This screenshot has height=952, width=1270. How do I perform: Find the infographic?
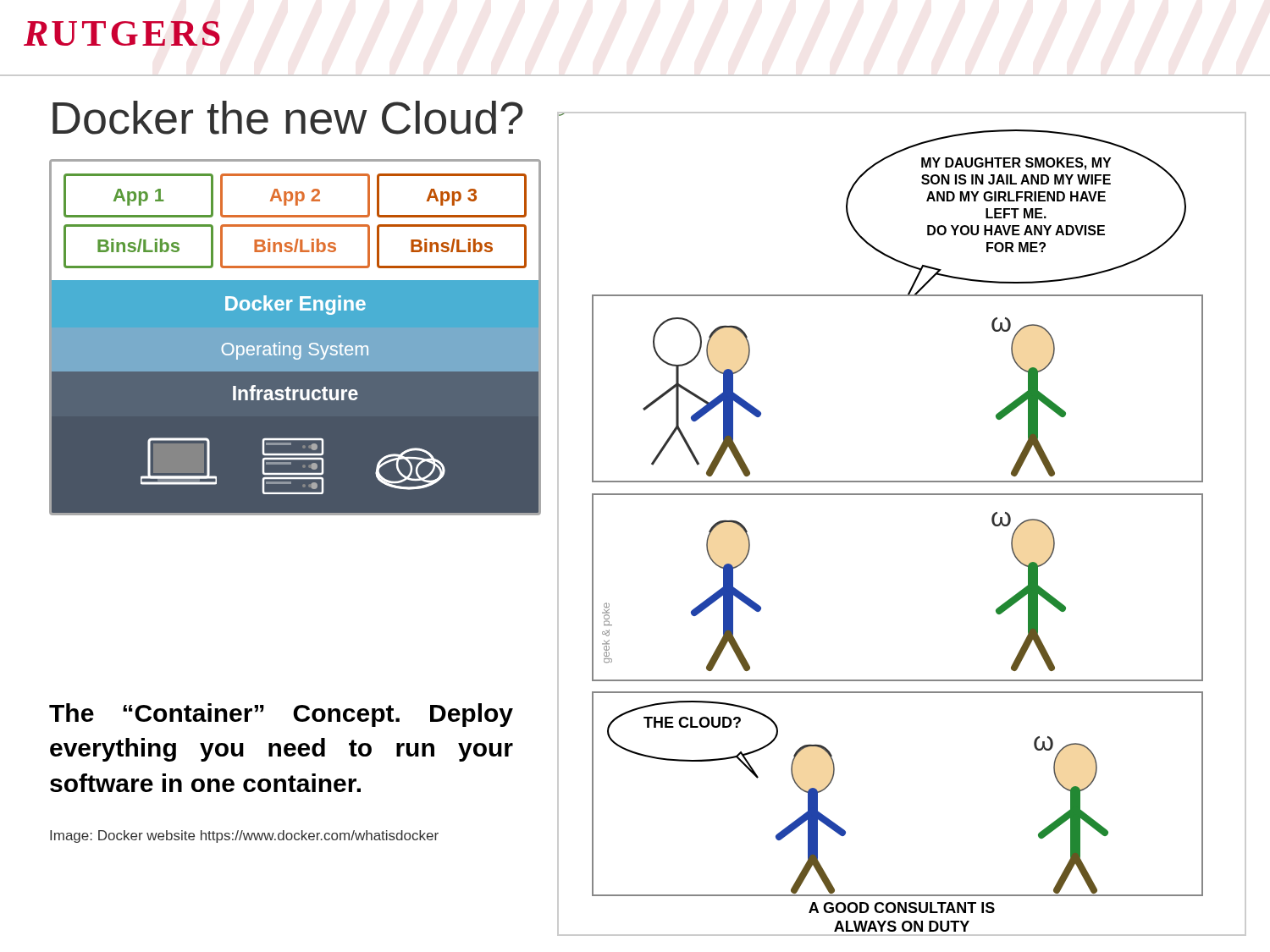(293, 337)
